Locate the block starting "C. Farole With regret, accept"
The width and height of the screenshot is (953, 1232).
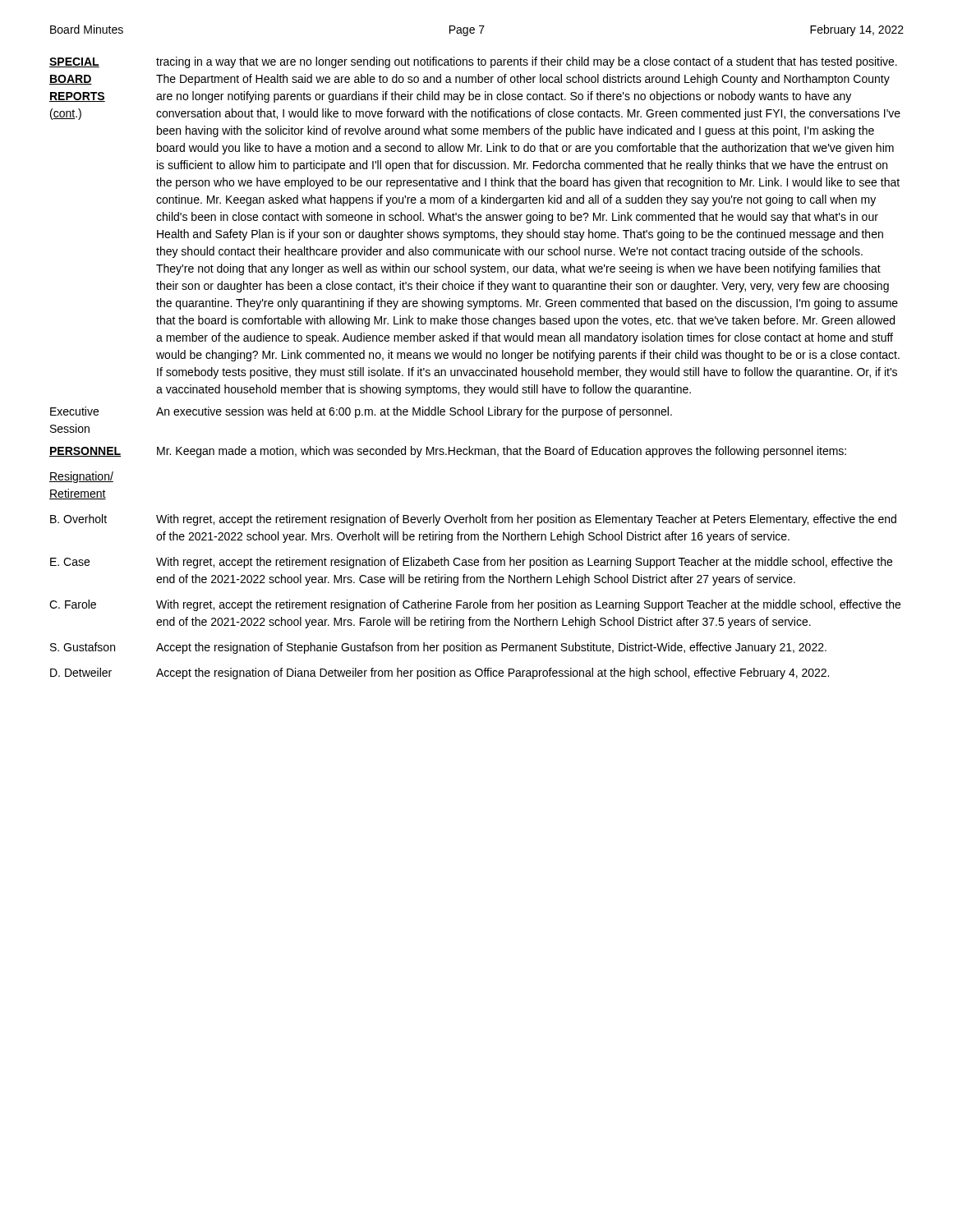(x=476, y=614)
